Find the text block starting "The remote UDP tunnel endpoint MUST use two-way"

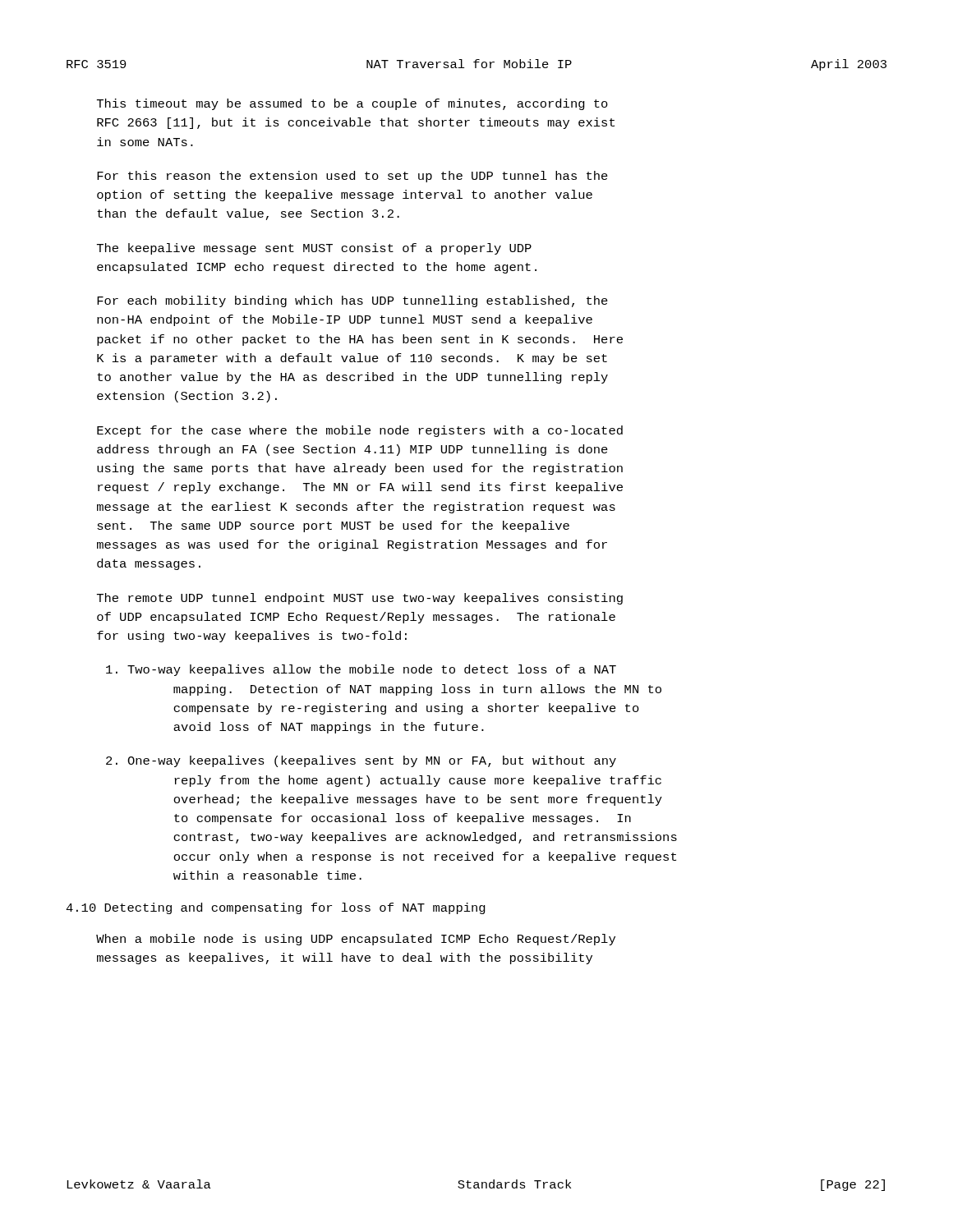coord(345,617)
